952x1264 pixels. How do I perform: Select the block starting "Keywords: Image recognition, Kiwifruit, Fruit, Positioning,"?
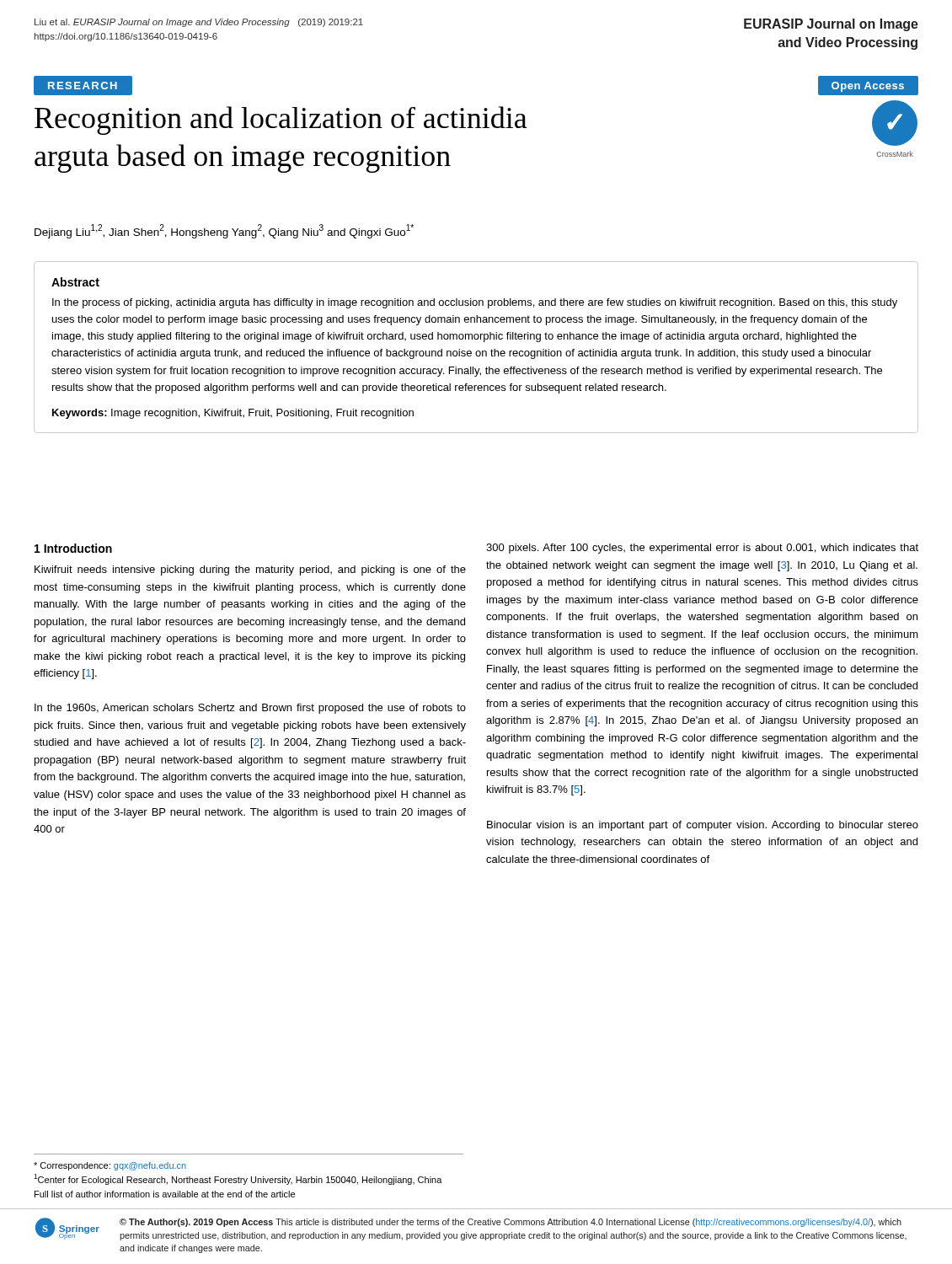click(233, 412)
